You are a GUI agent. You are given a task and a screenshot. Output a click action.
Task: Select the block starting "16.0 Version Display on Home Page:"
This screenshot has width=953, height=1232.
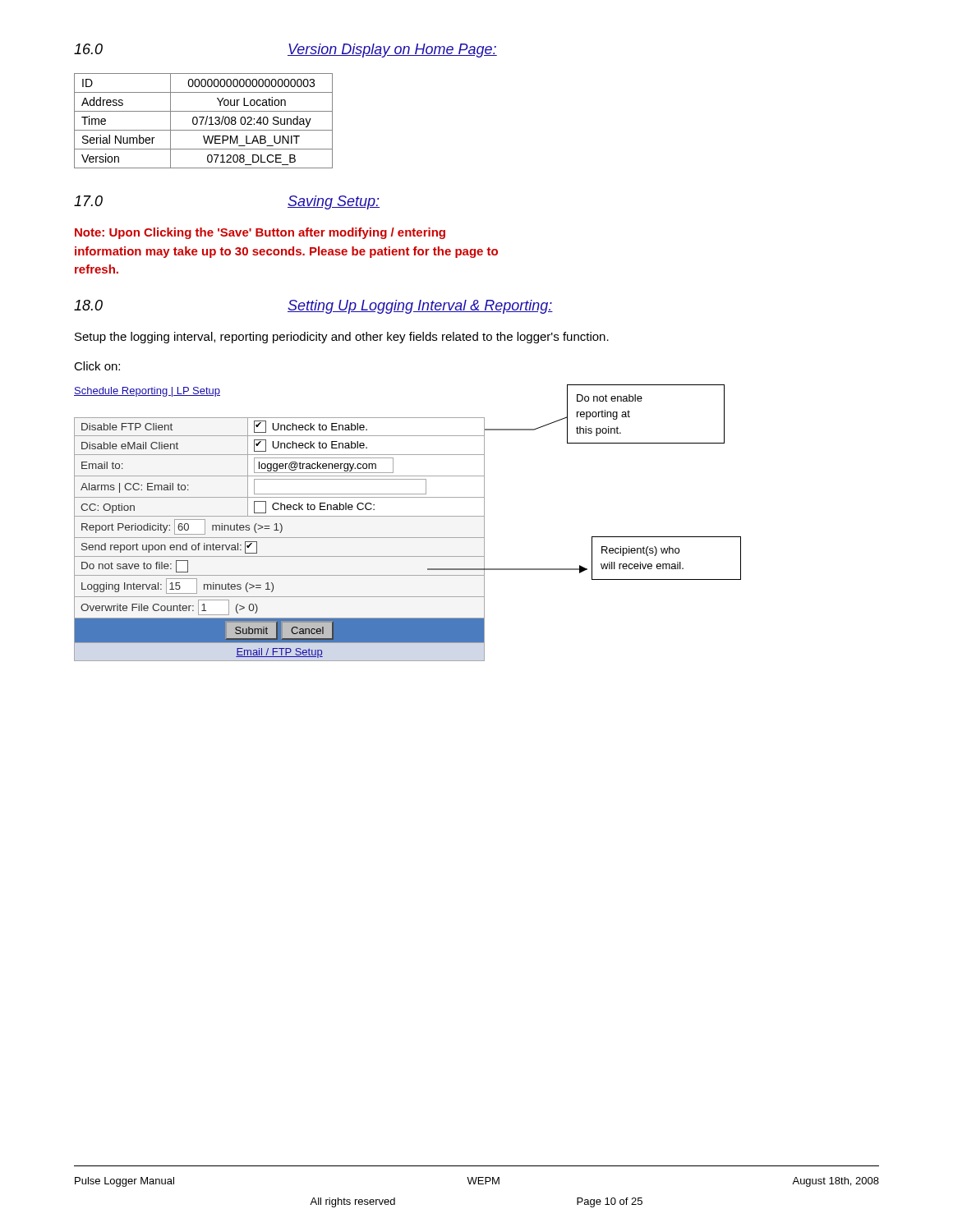click(285, 50)
